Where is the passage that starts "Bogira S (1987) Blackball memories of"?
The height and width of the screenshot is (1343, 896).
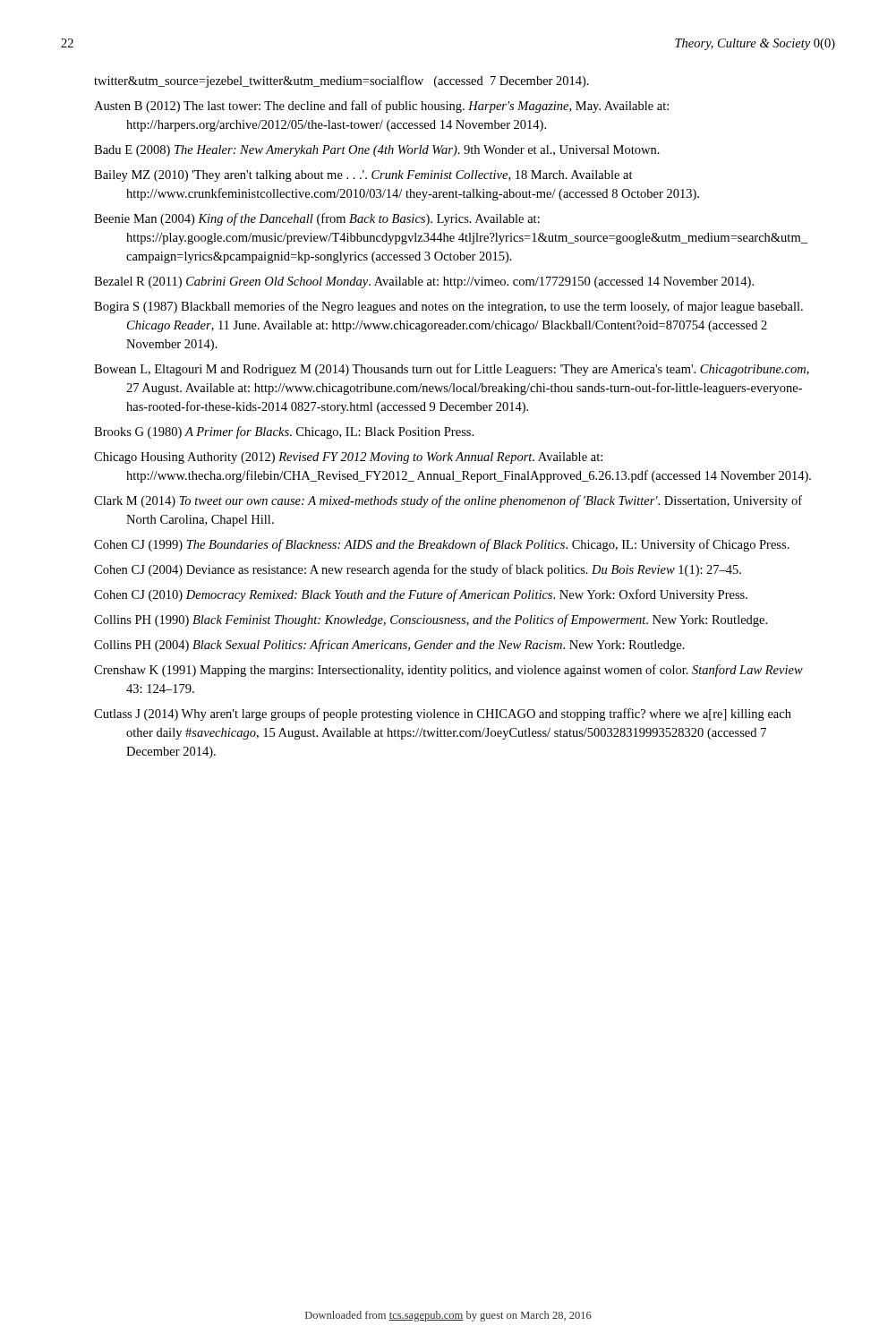coord(449,325)
